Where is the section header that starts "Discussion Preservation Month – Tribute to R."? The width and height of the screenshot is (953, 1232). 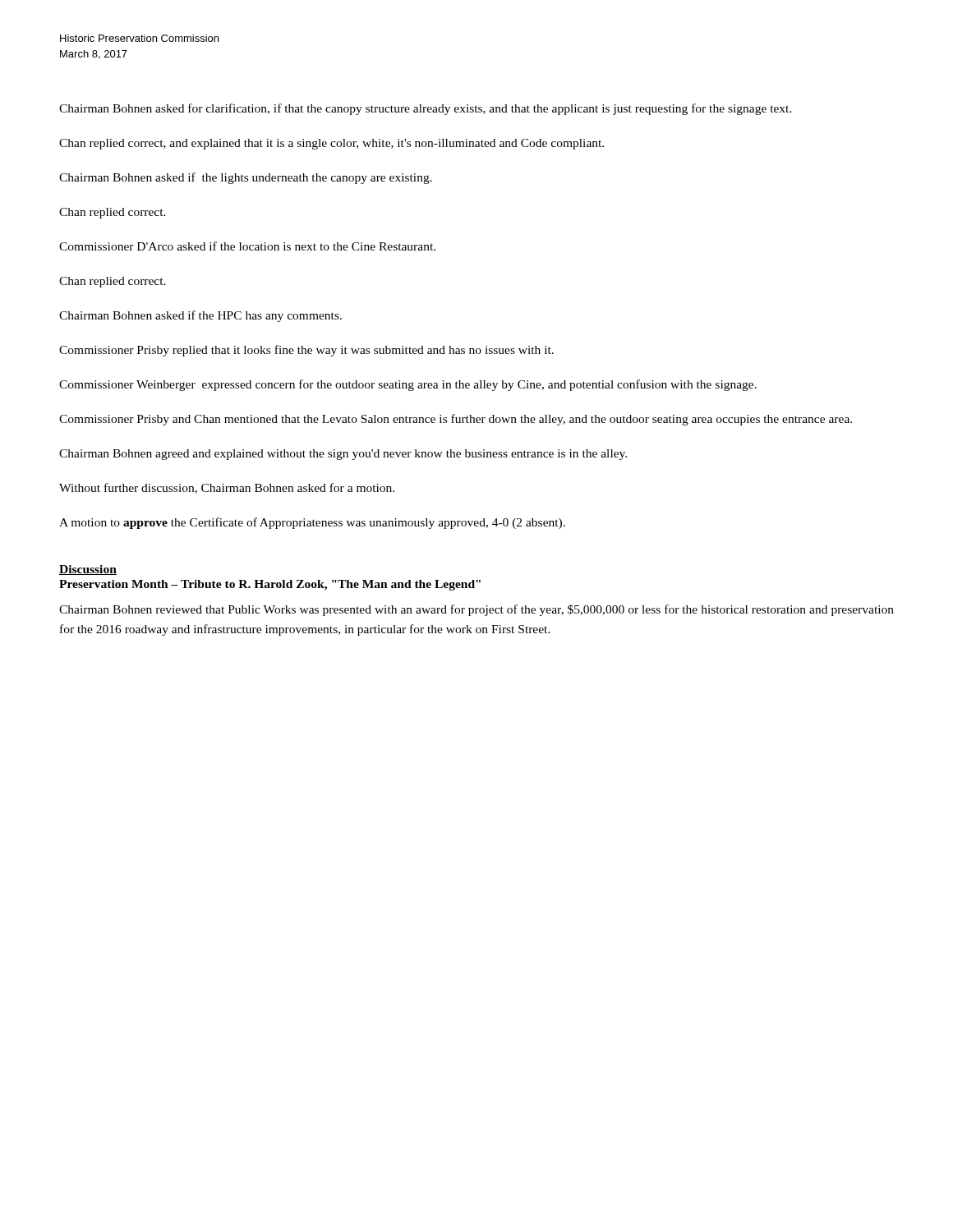coord(476,577)
